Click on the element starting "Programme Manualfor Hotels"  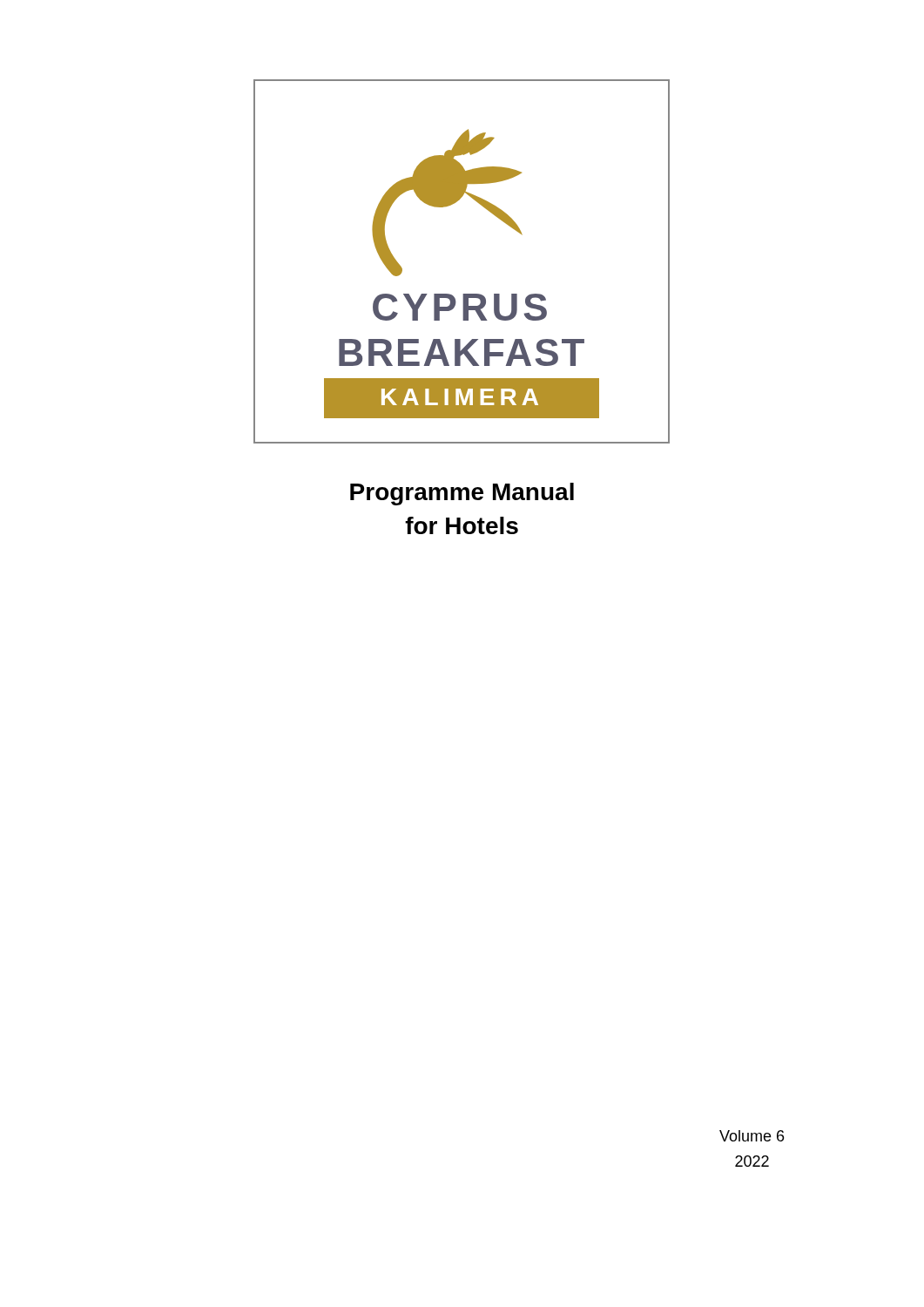462,509
